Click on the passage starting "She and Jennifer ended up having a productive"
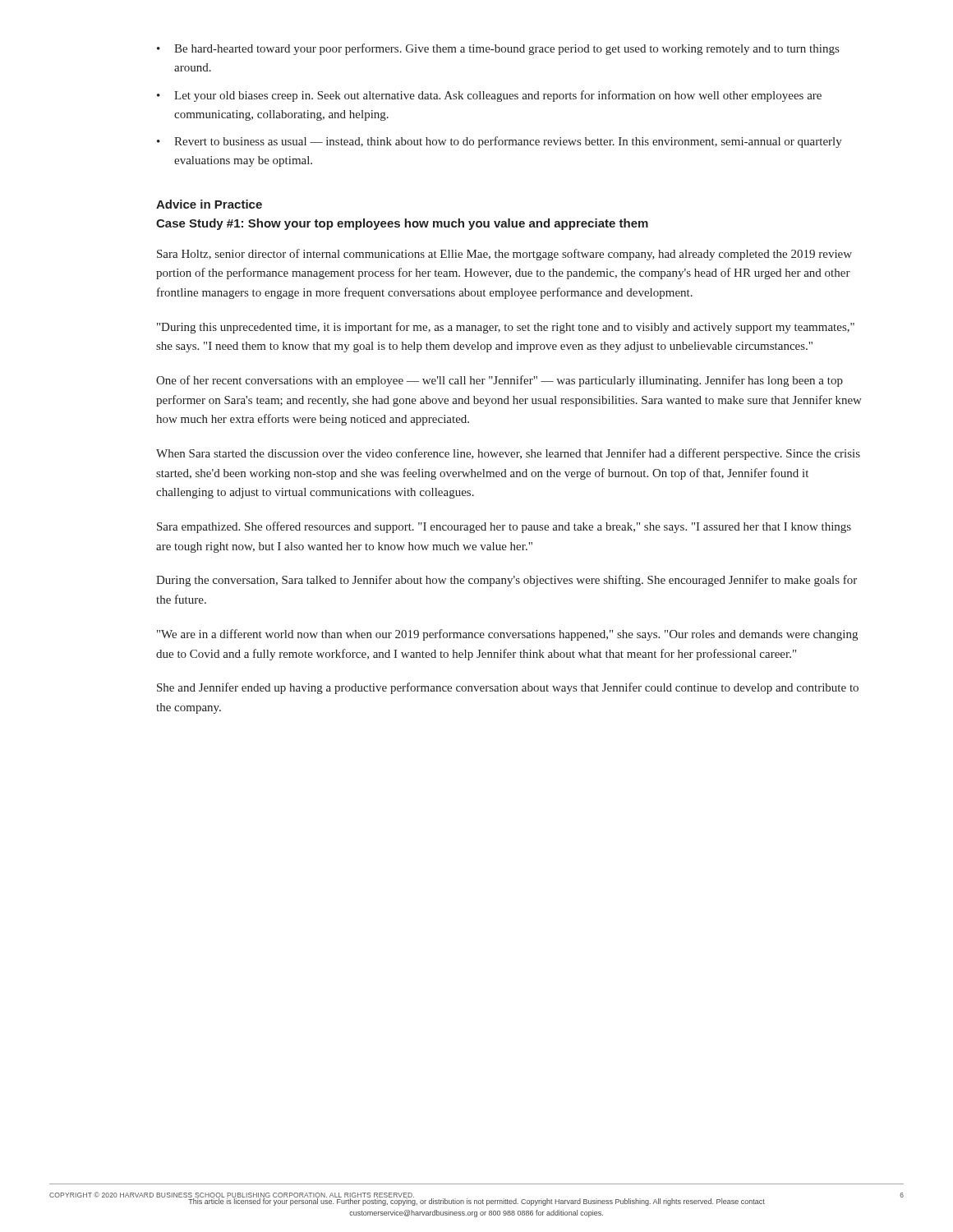Image resolution: width=953 pixels, height=1232 pixels. [508, 697]
